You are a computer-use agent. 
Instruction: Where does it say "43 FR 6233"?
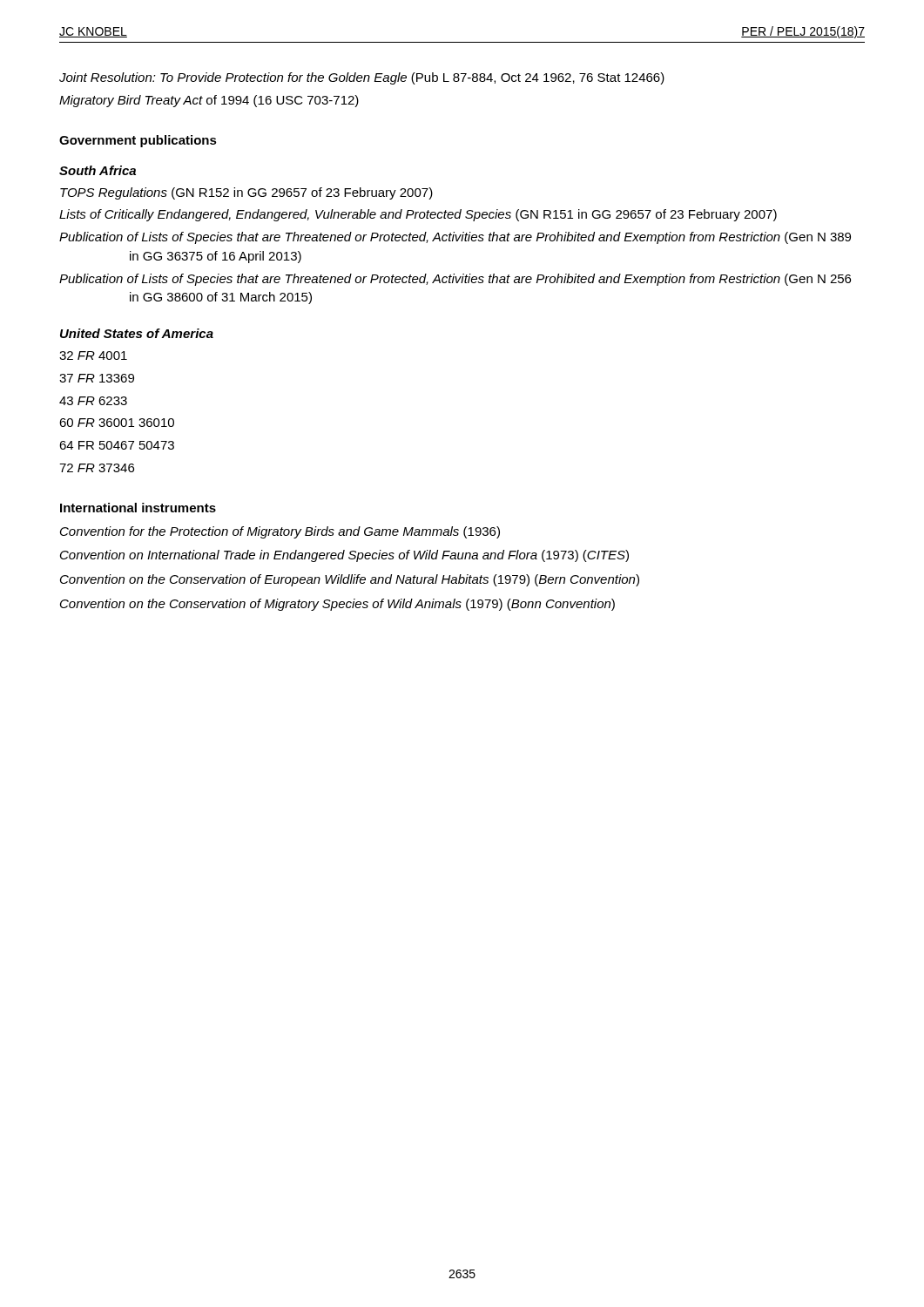(93, 400)
